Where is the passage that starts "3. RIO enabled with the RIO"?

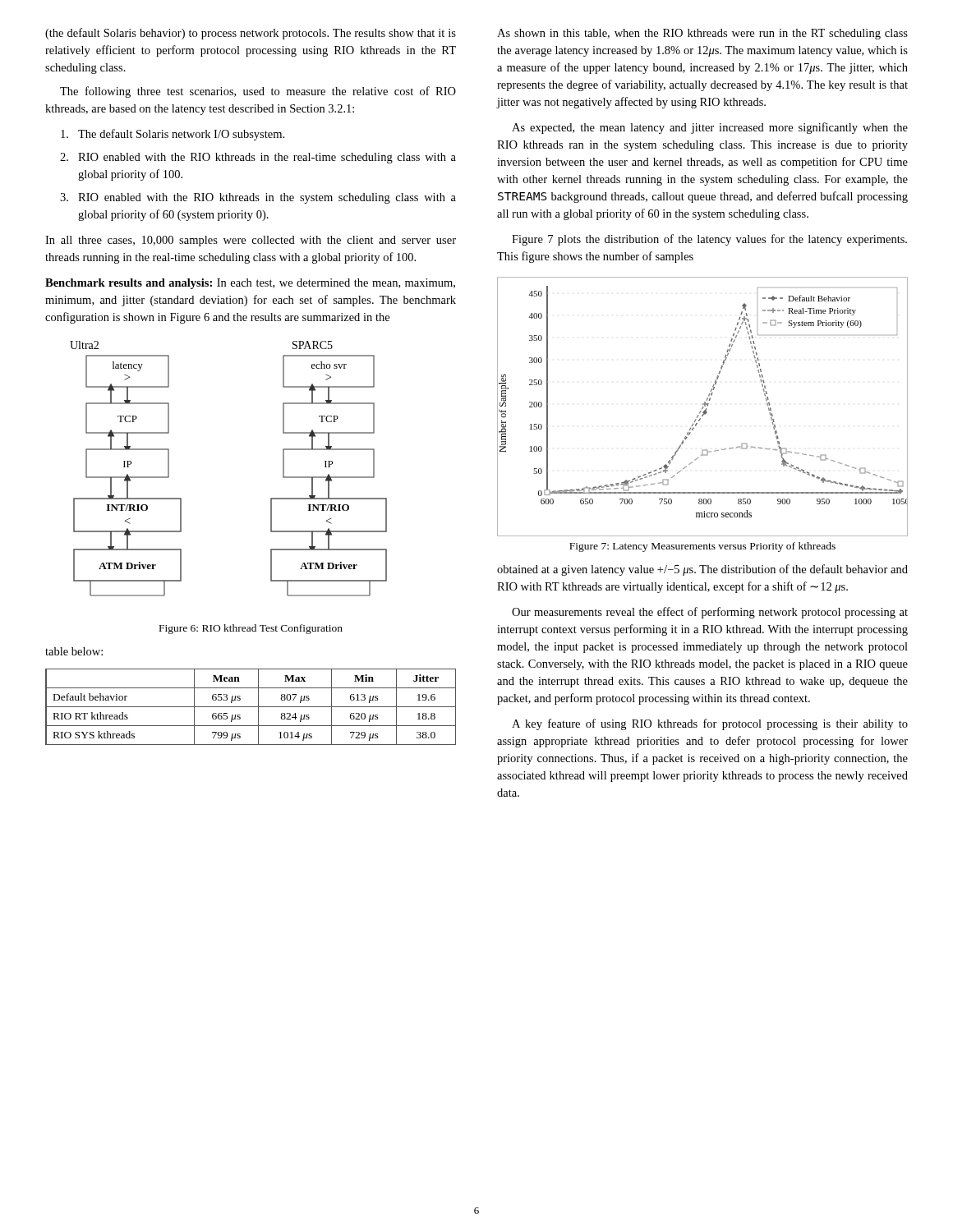[x=258, y=206]
